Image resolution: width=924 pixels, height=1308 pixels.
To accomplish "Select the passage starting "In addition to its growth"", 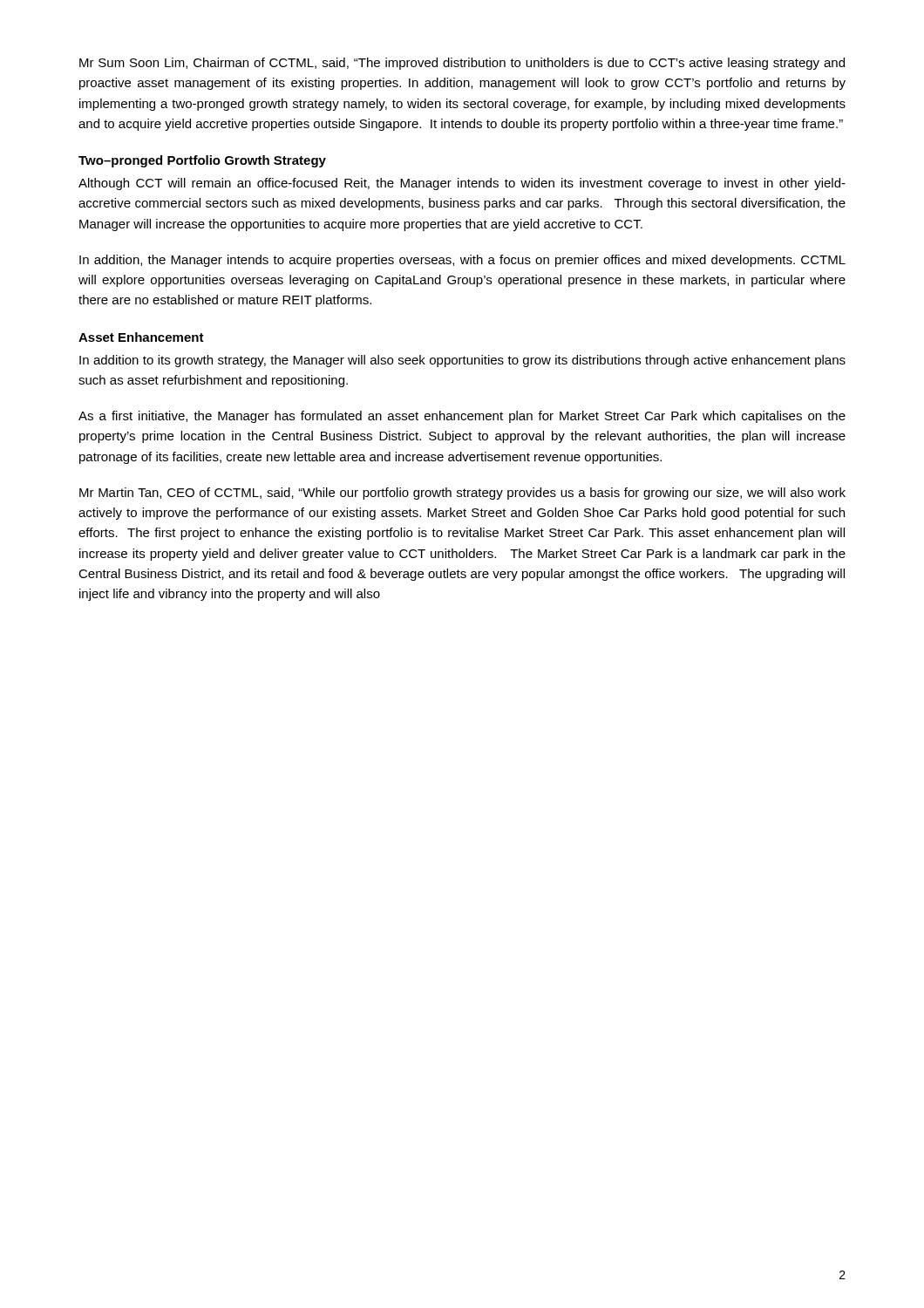I will coord(462,369).
